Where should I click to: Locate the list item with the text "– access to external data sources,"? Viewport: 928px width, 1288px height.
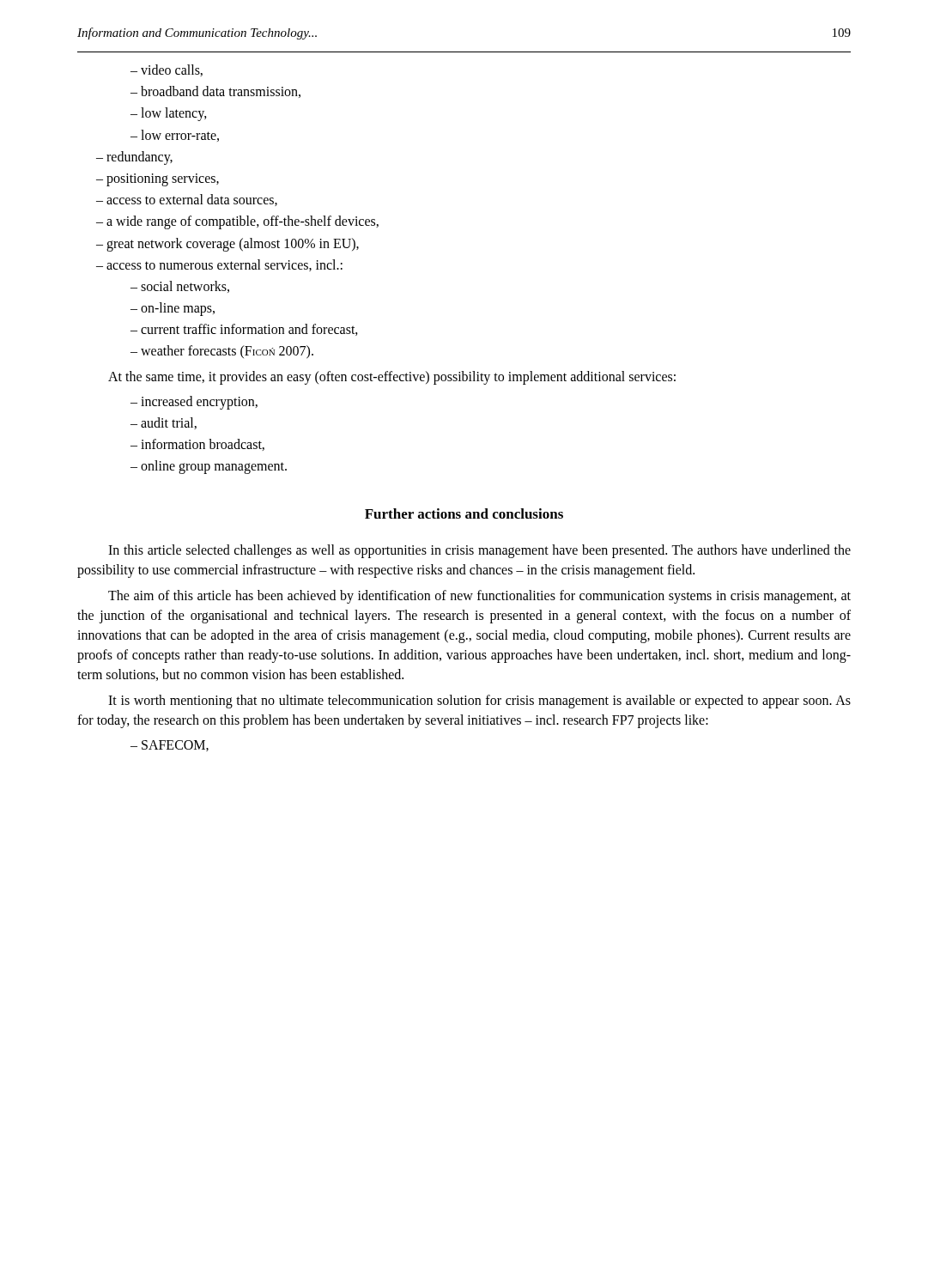click(187, 200)
